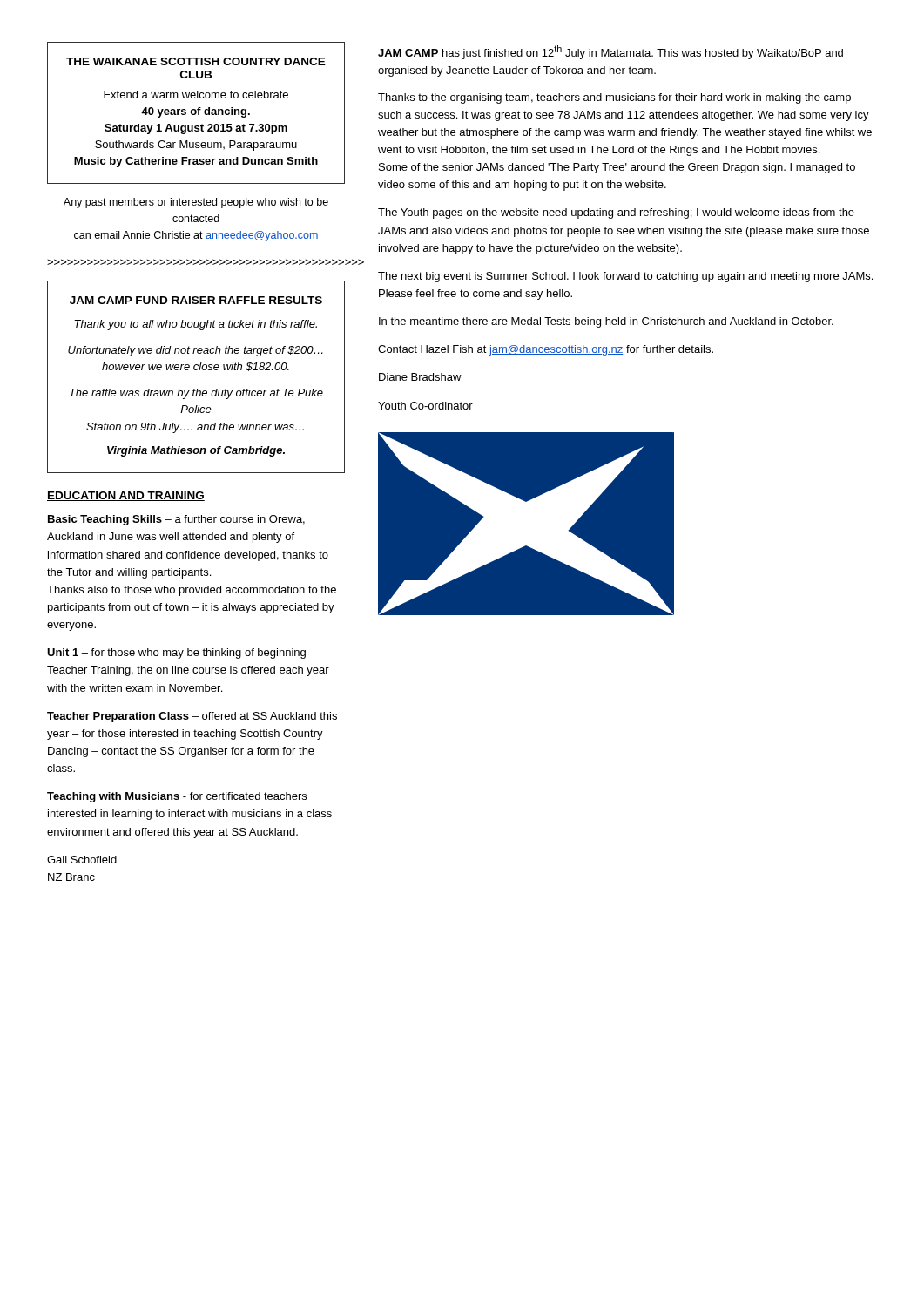Point to the text block starting "Thanks to the organising team, teachers and"
924x1307 pixels.
[x=625, y=141]
